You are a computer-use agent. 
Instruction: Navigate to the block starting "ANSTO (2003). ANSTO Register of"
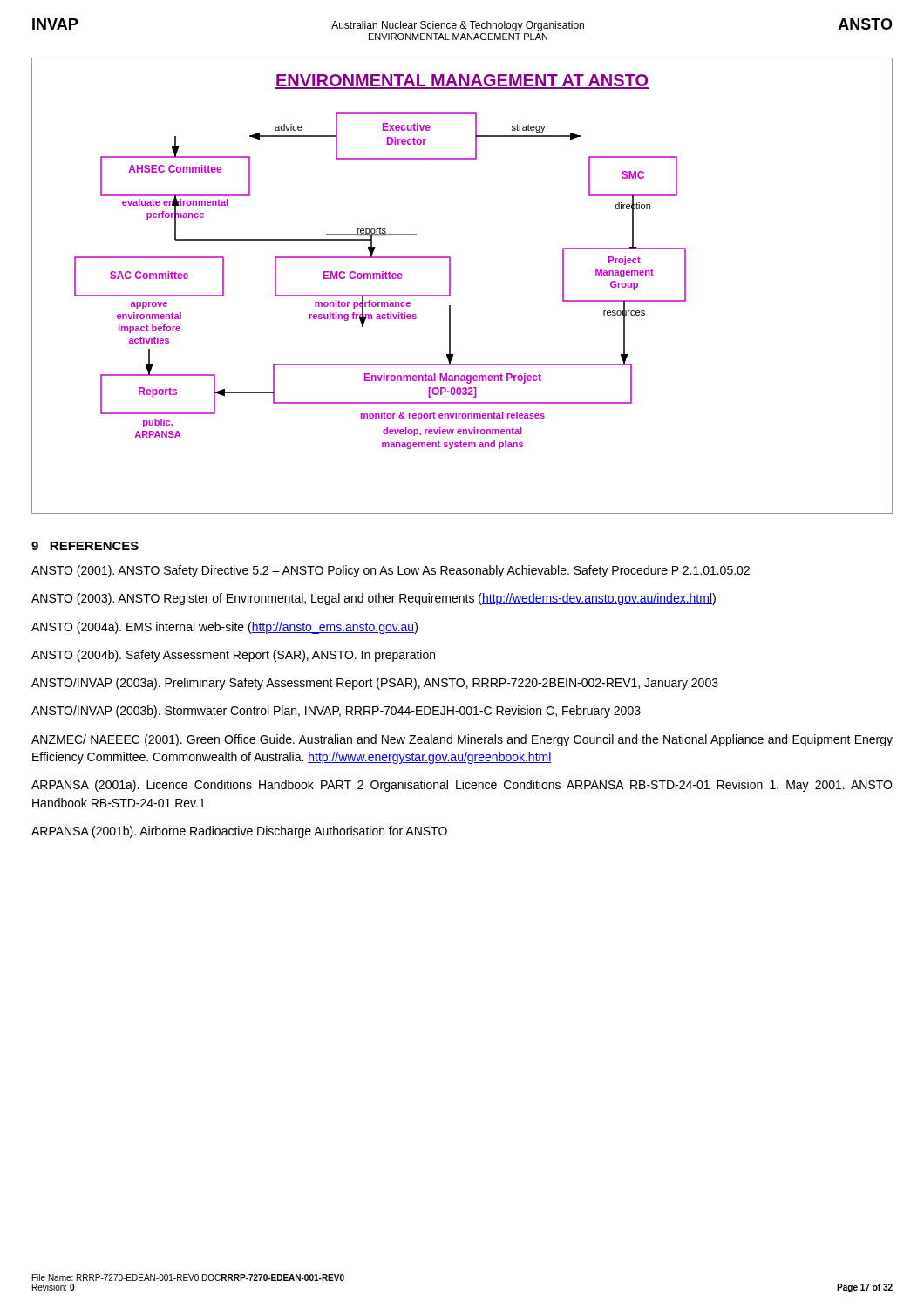pos(374,598)
